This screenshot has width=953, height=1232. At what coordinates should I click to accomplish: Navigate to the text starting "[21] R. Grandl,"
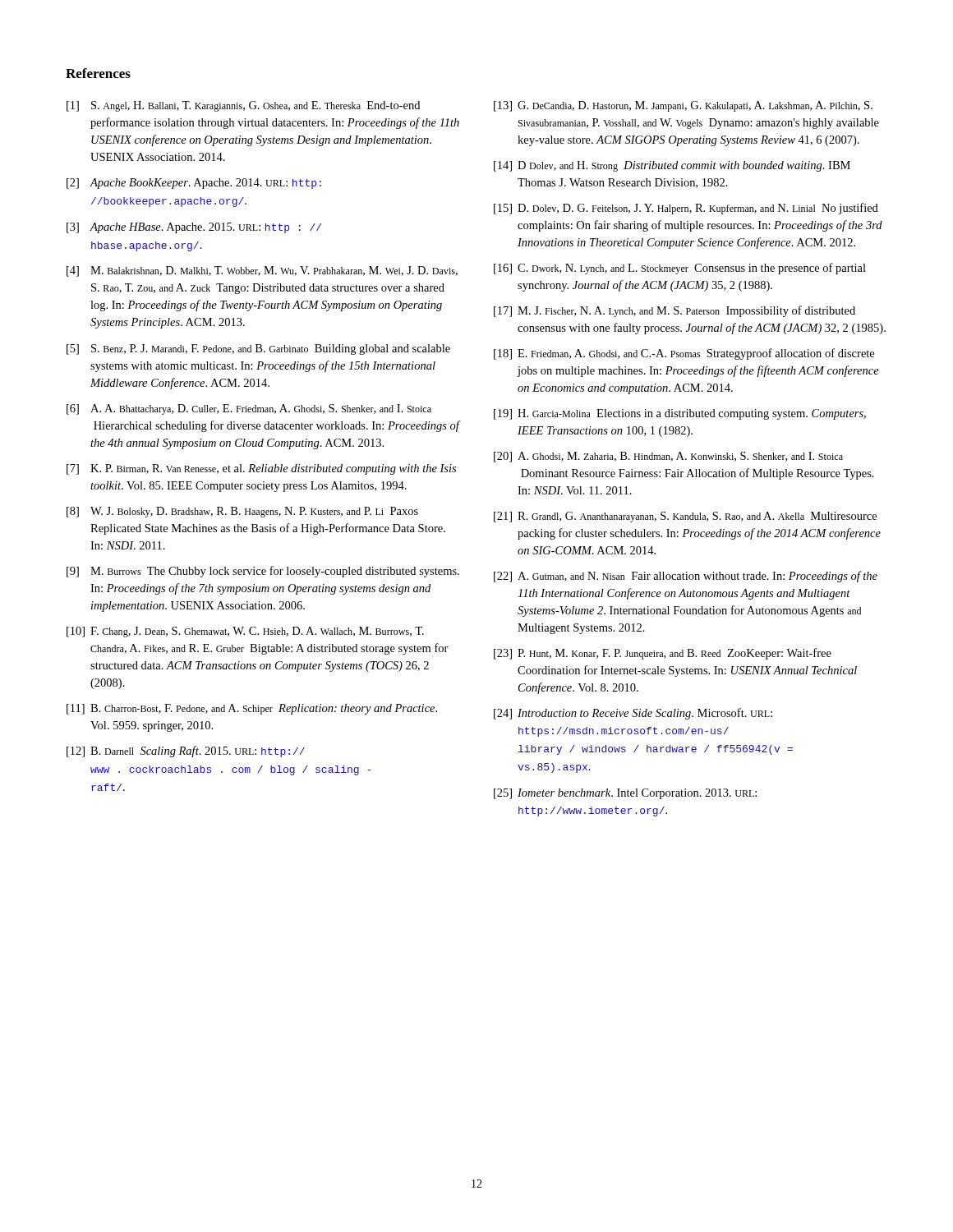click(x=690, y=534)
